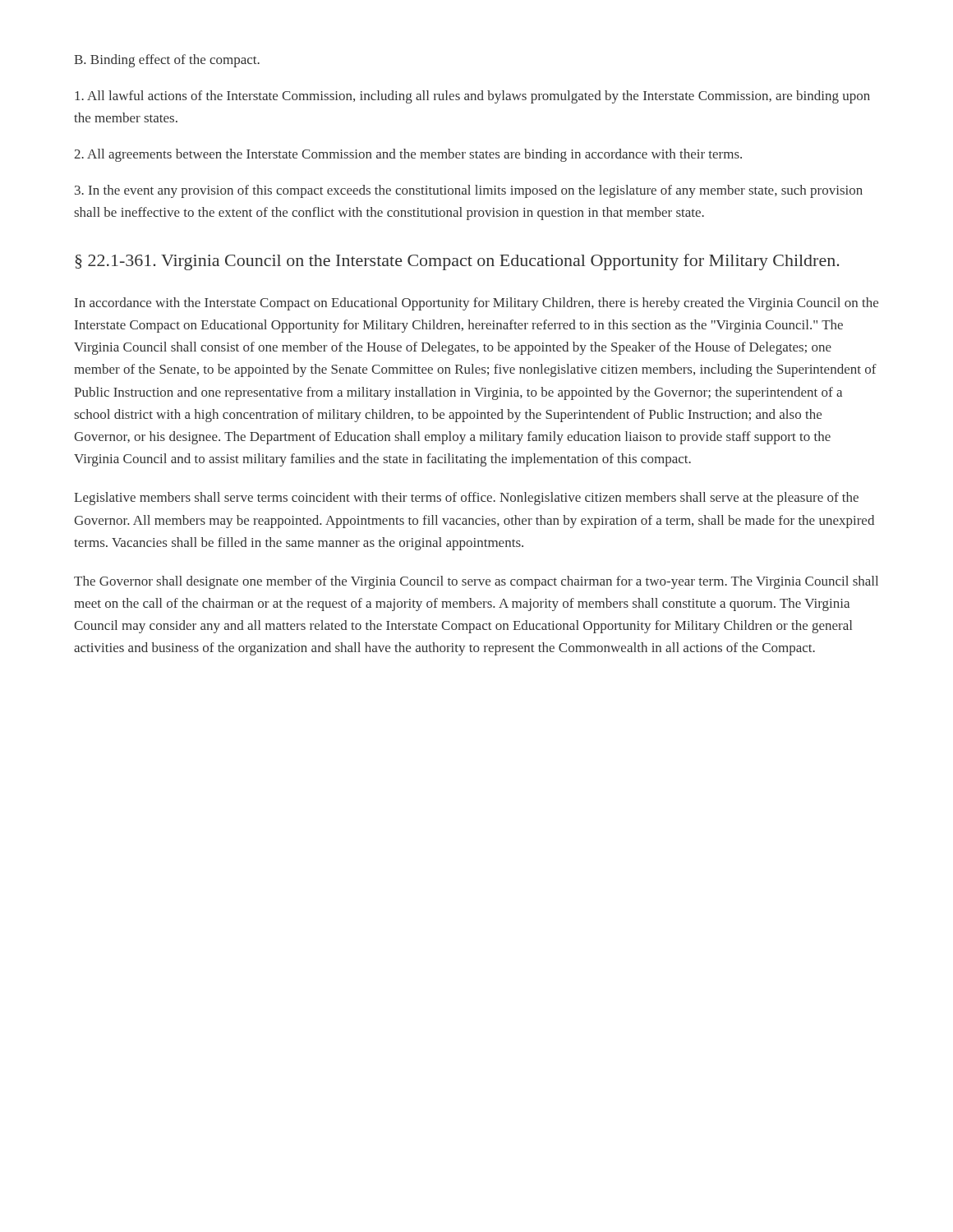The image size is (953, 1232).
Task: Locate the text block with the text "In accordance with the Interstate Compact"
Action: [x=476, y=381]
